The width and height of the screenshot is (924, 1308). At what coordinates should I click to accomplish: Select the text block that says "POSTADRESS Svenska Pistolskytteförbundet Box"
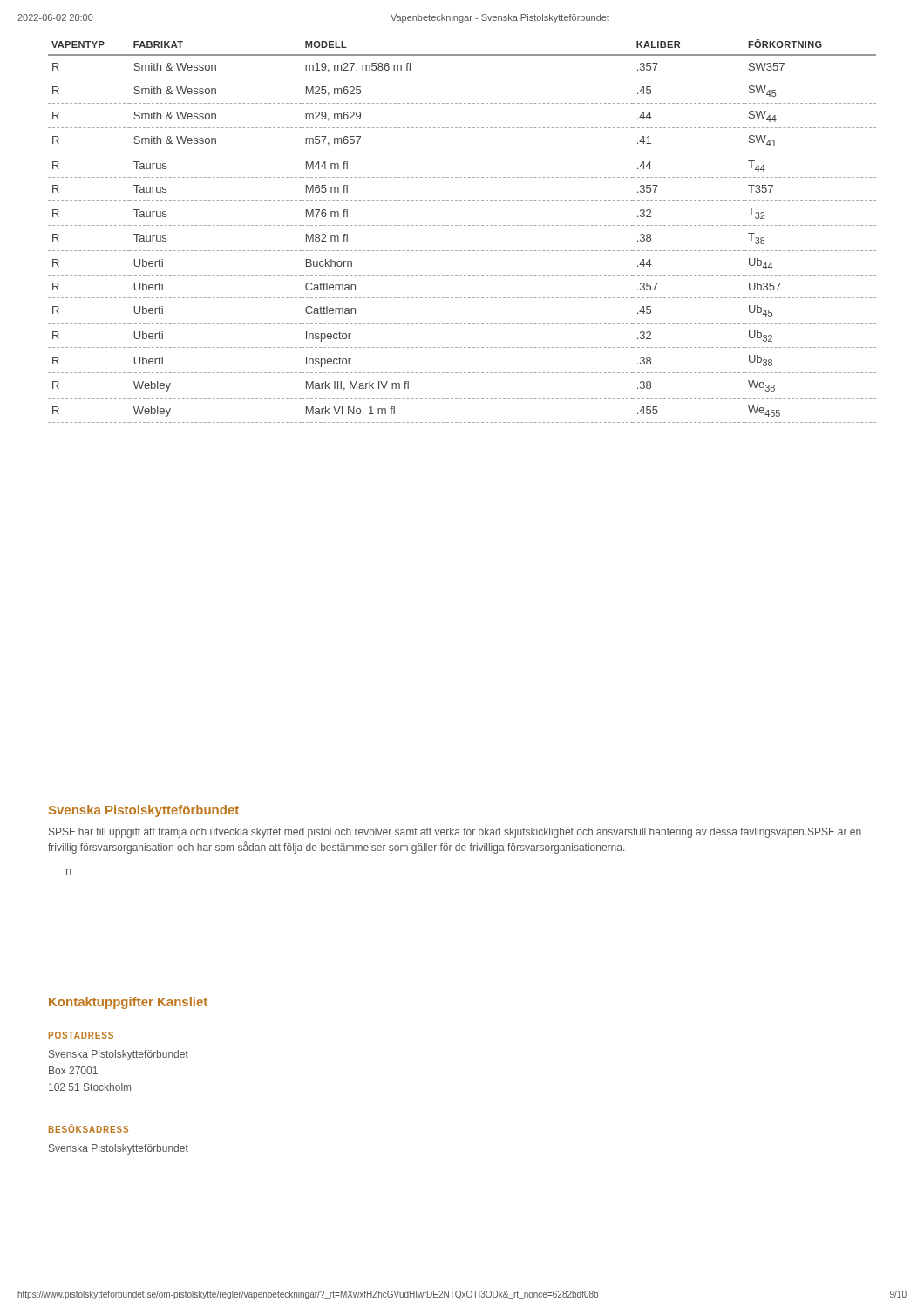[x=81, y=1035]
